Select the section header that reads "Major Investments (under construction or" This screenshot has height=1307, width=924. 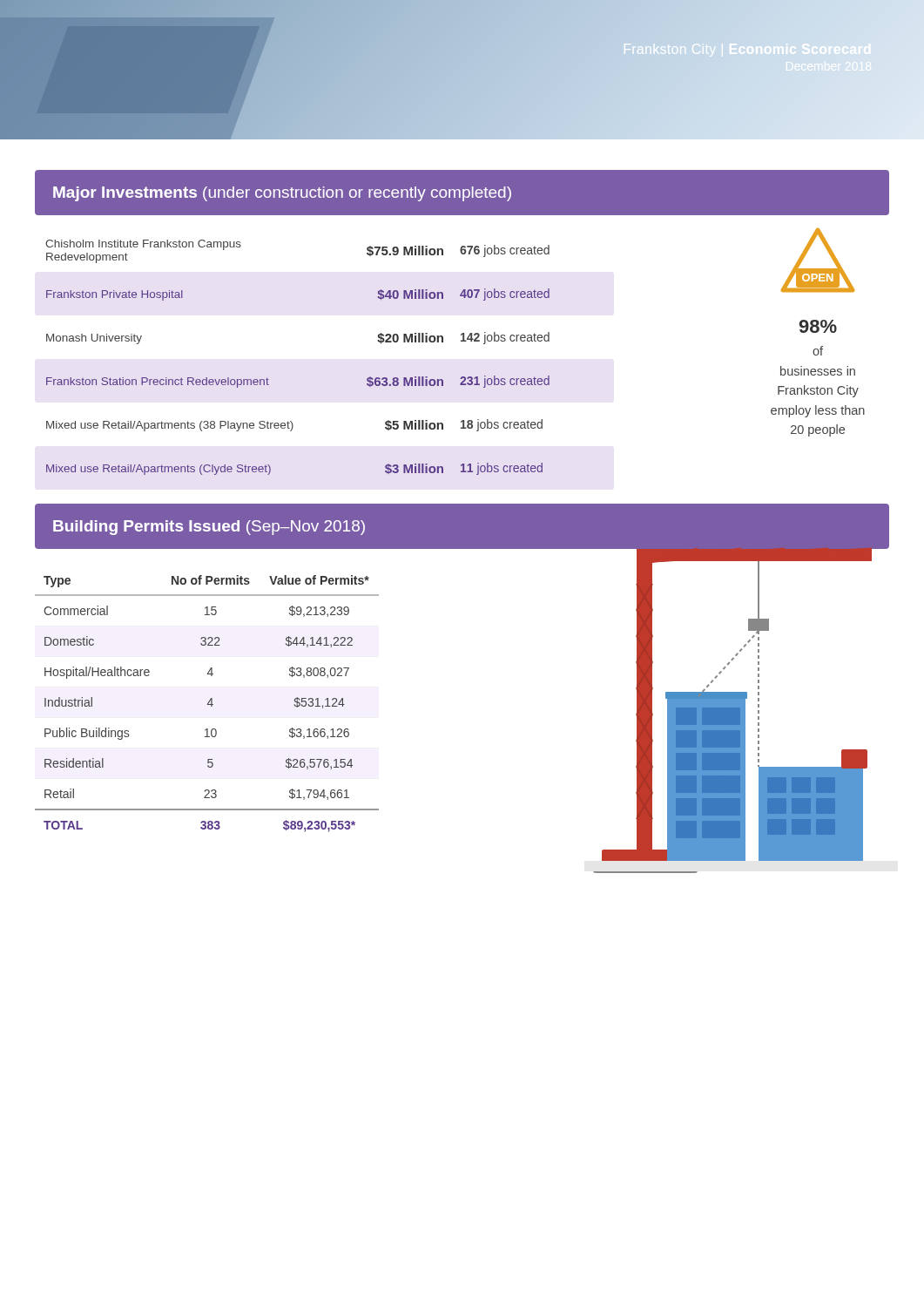click(x=282, y=193)
